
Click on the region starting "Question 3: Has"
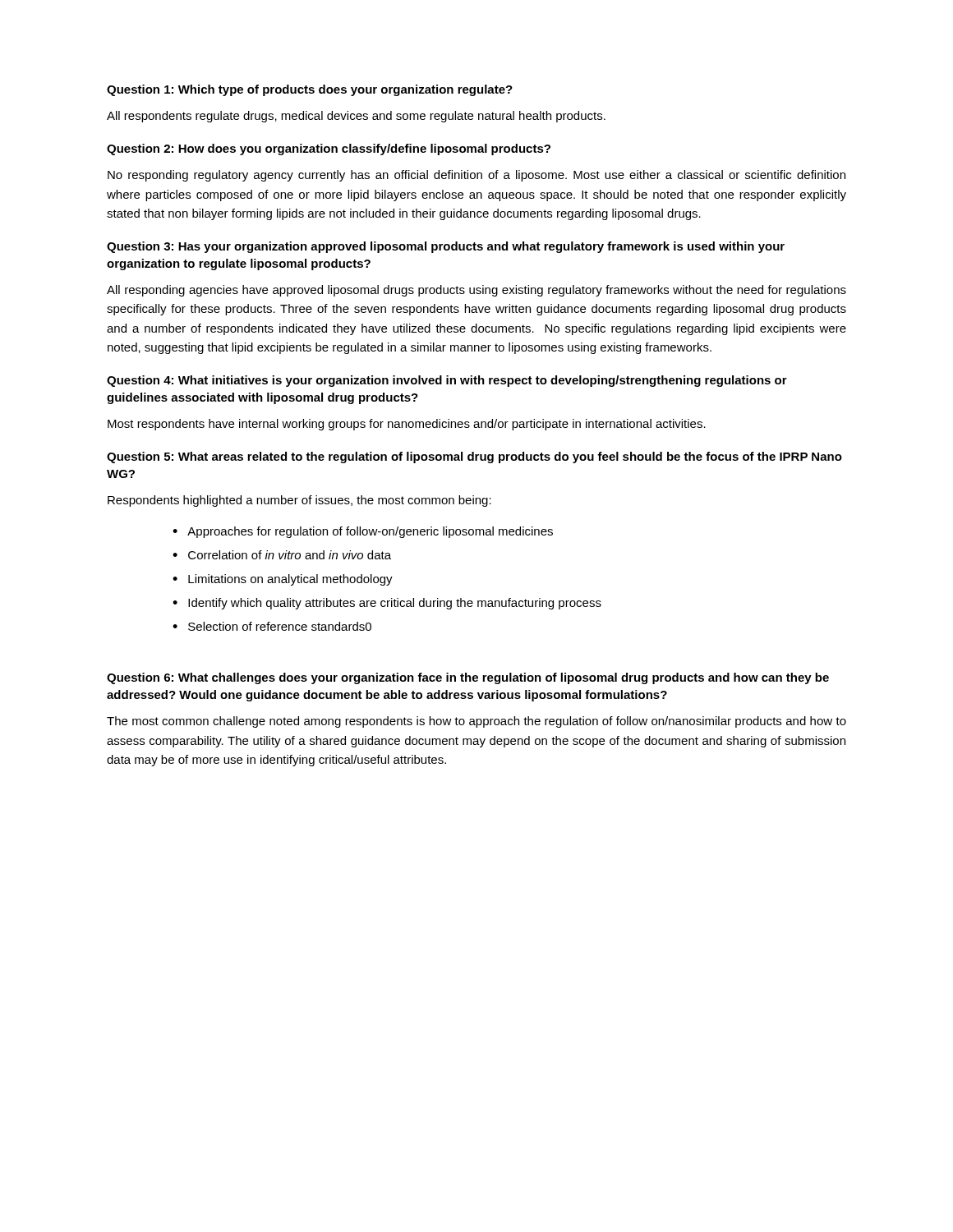coord(446,255)
